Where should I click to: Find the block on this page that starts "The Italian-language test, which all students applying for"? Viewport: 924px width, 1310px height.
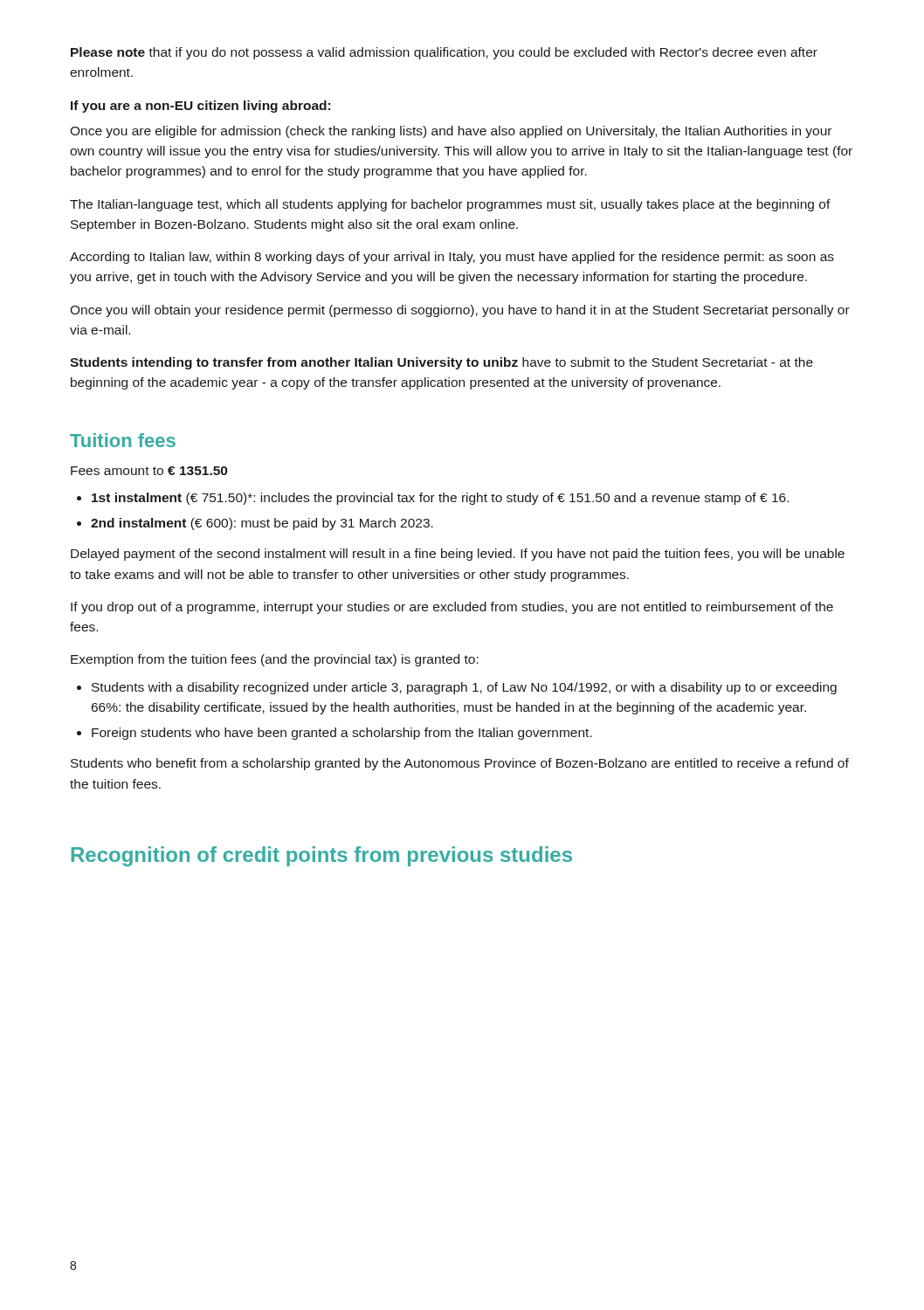coord(450,214)
